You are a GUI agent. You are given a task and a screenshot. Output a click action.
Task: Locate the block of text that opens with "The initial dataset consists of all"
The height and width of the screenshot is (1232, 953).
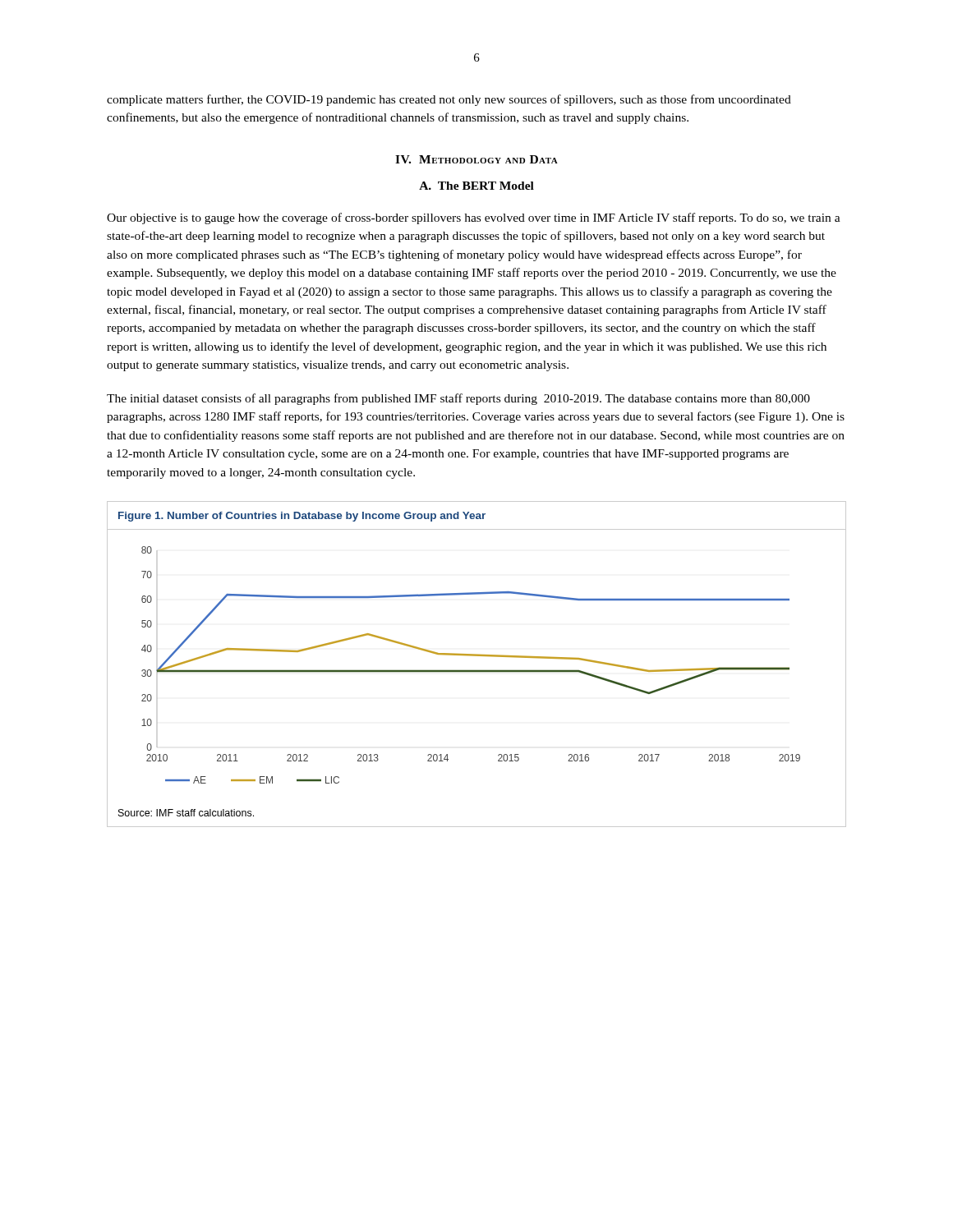(476, 435)
